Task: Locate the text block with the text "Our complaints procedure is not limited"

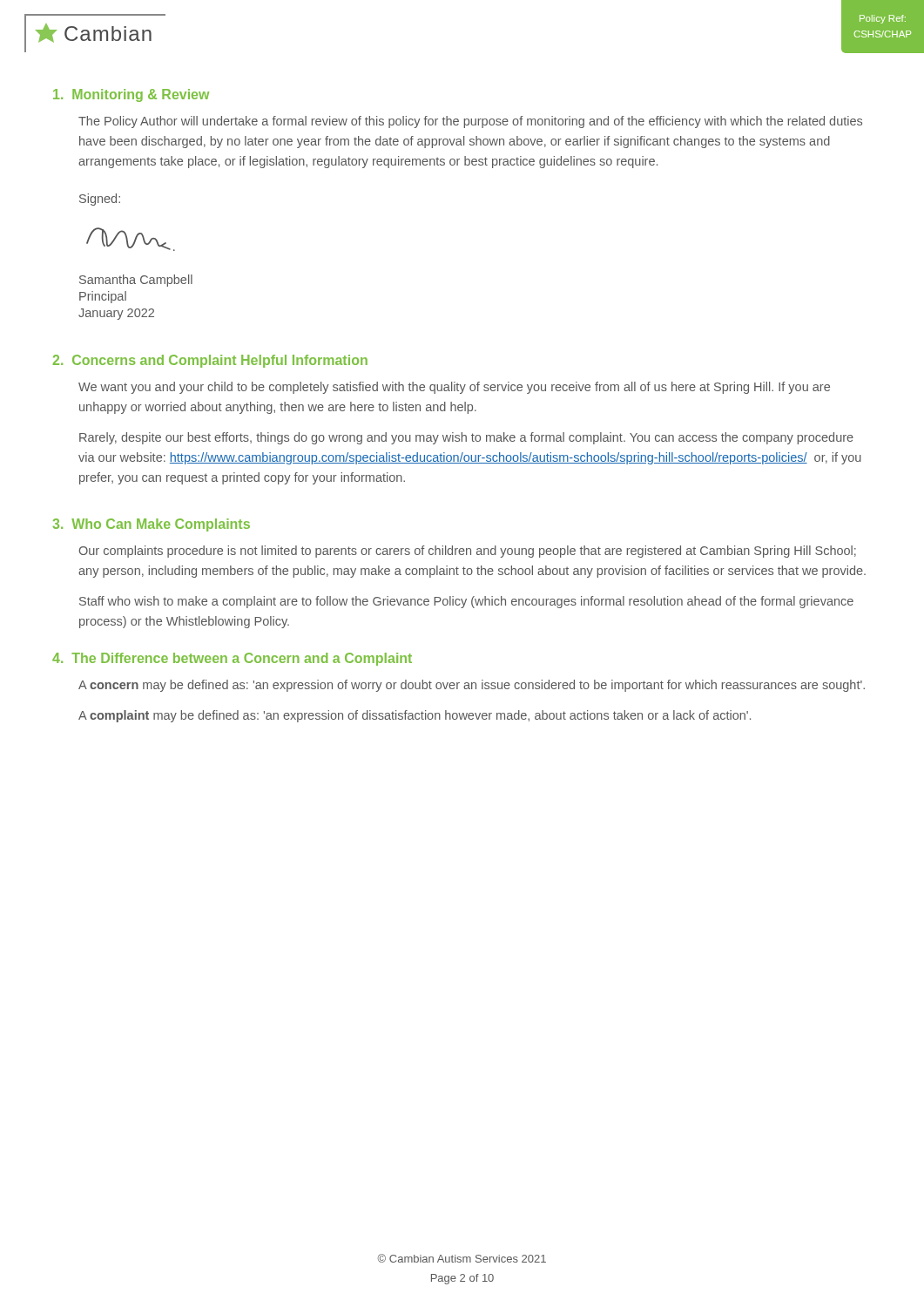Action: click(x=472, y=560)
